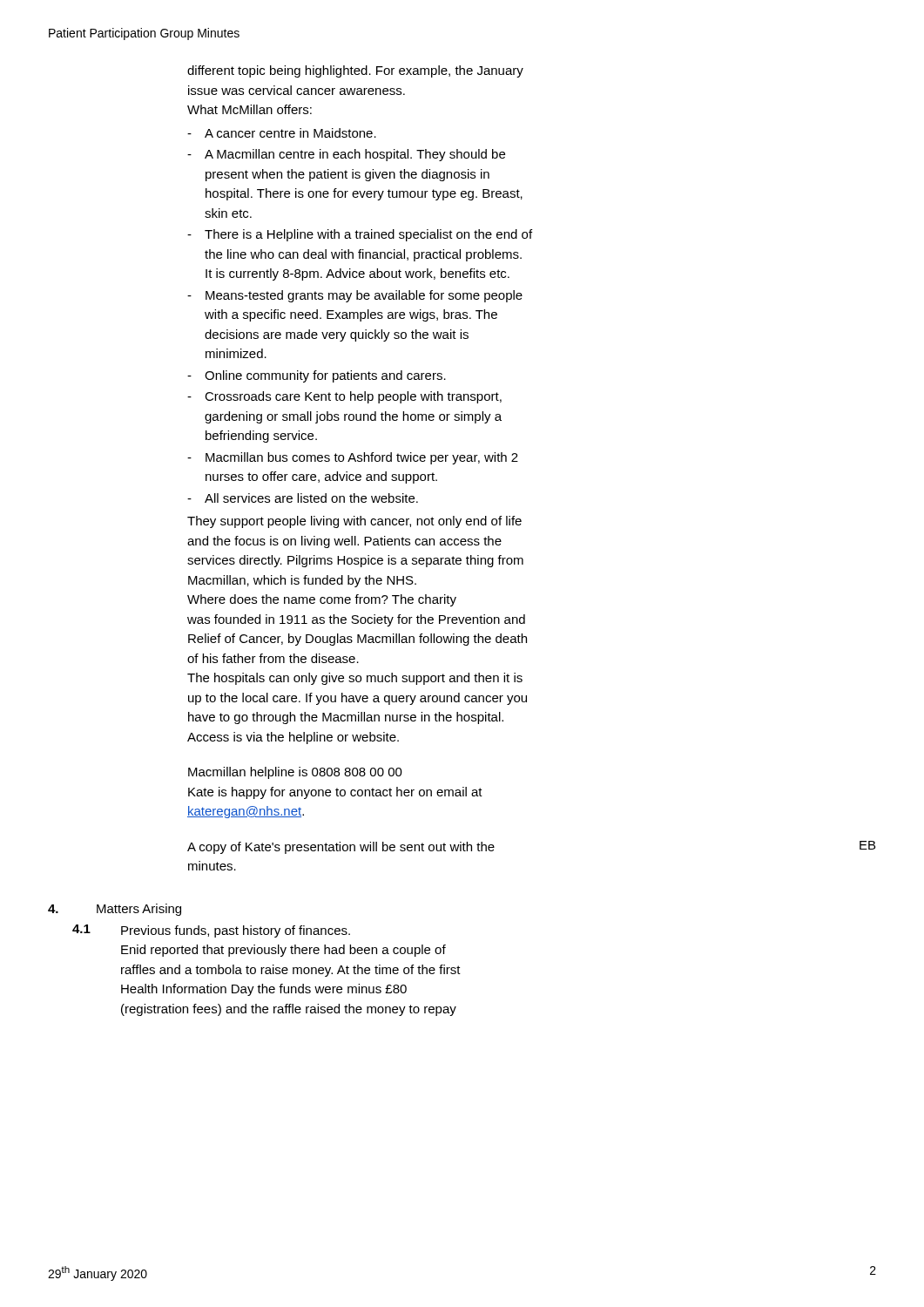Locate the block of text that opens with "- Crossroads care Kent"
Image resolution: width=924 pixels, height=1307 pixels.
point(344,397)
